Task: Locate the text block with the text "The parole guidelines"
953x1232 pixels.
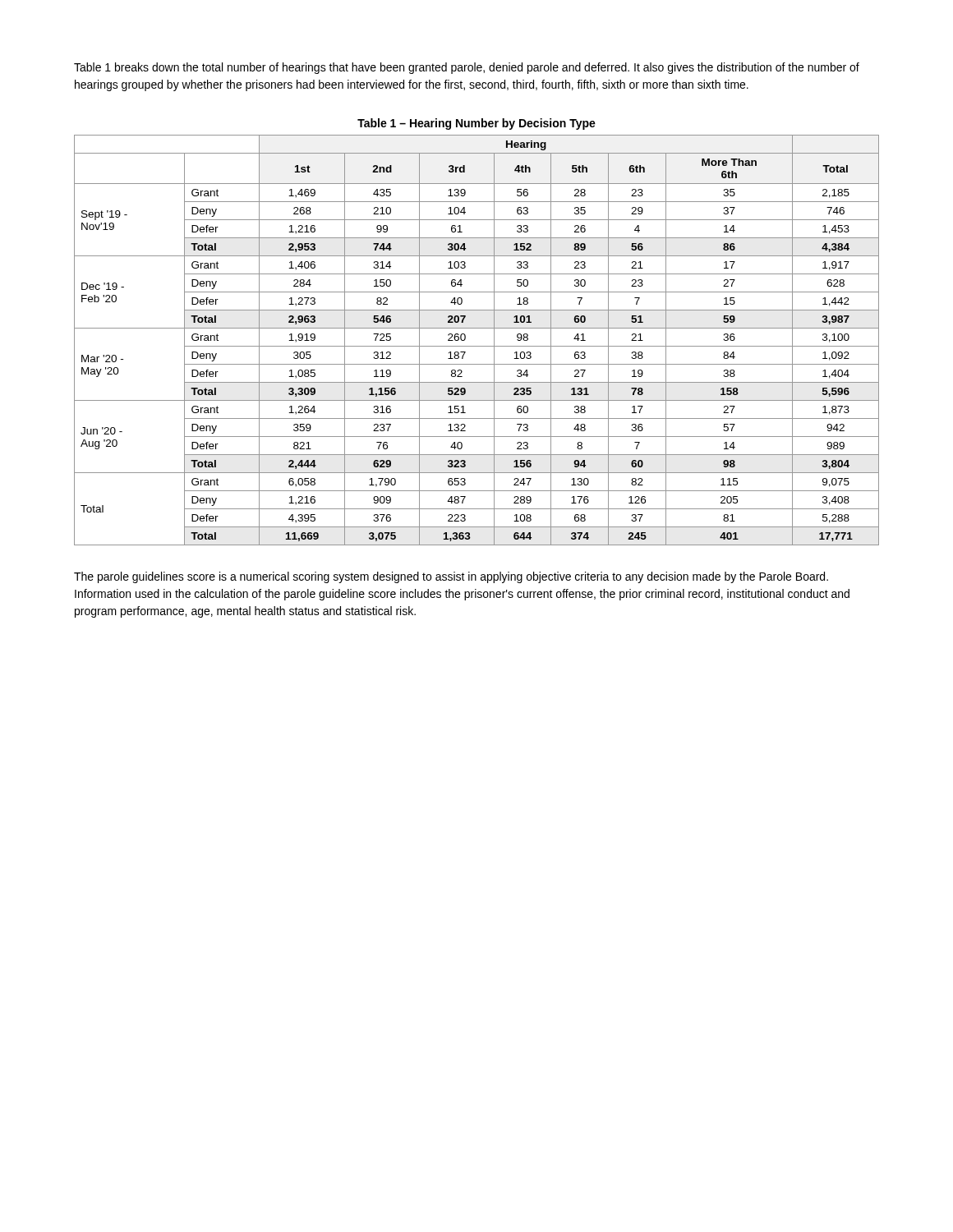Action: coord(462,594)
